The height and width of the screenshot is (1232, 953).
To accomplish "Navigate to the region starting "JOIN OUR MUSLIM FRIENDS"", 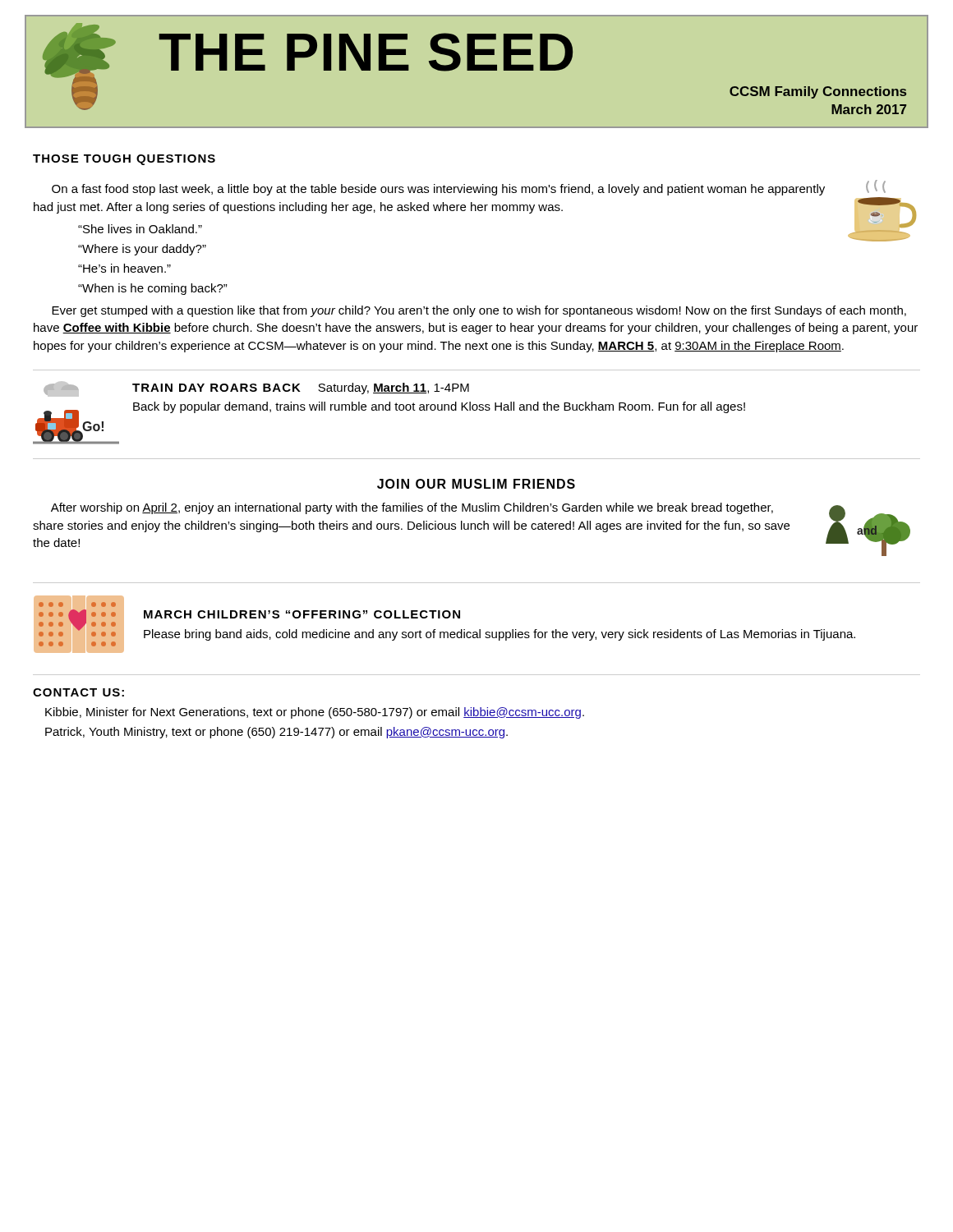I will [x=476, y=484].
